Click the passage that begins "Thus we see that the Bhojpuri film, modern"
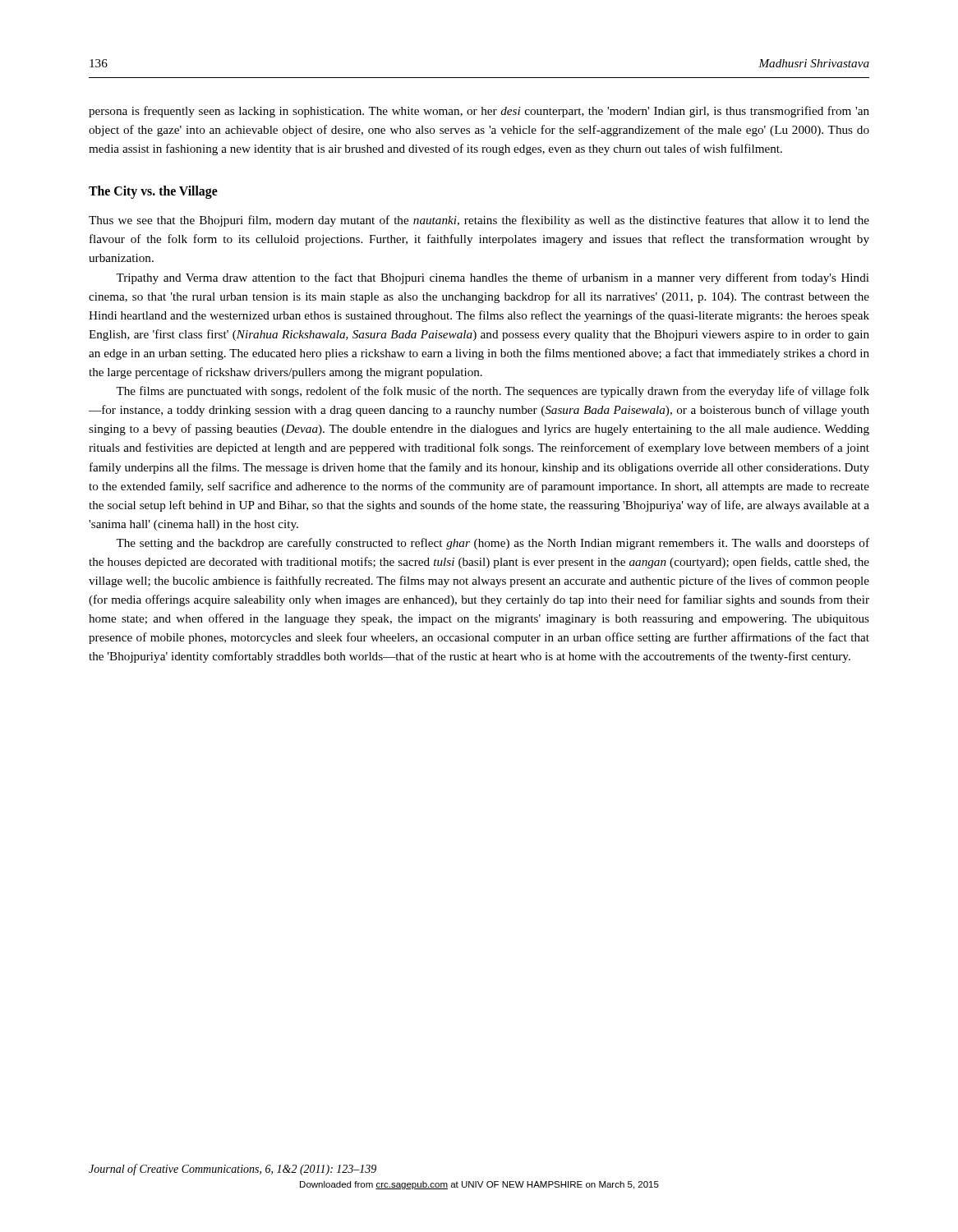The image size is (958, 1232). point(479,438)
